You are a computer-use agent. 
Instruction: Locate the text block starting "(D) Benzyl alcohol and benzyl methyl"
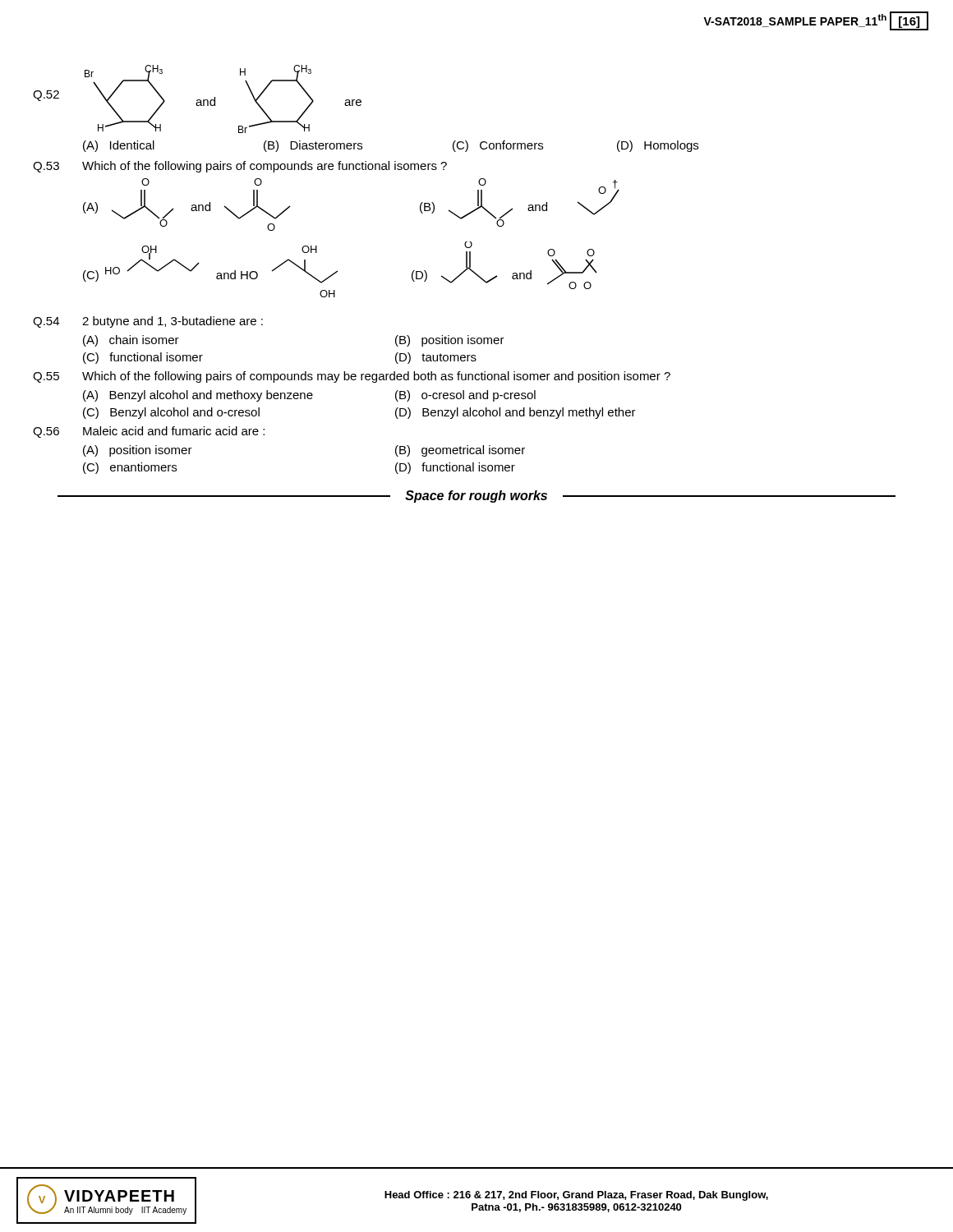(515, 412)
